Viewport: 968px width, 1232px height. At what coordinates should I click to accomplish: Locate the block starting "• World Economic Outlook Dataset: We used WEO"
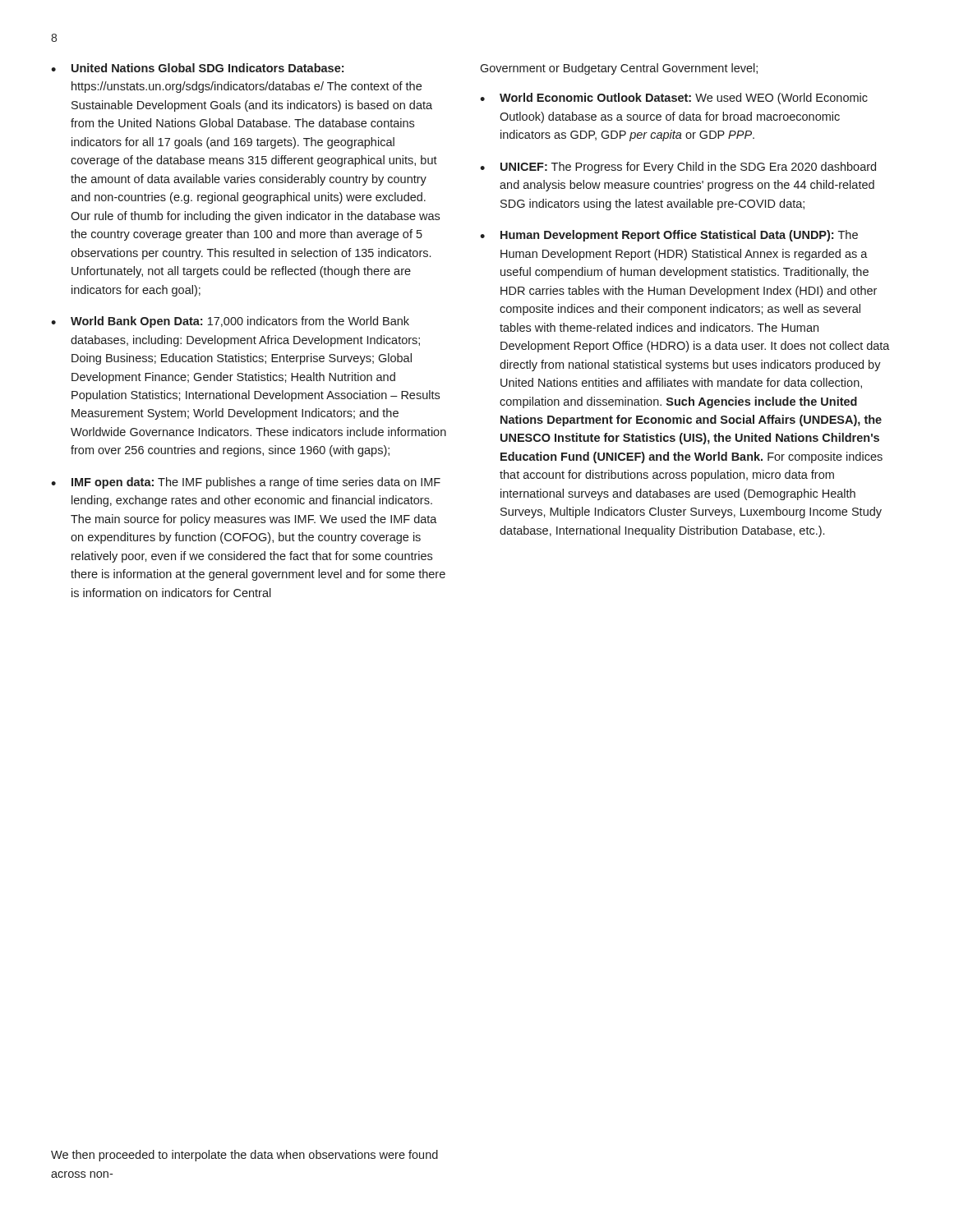point(686,117)
